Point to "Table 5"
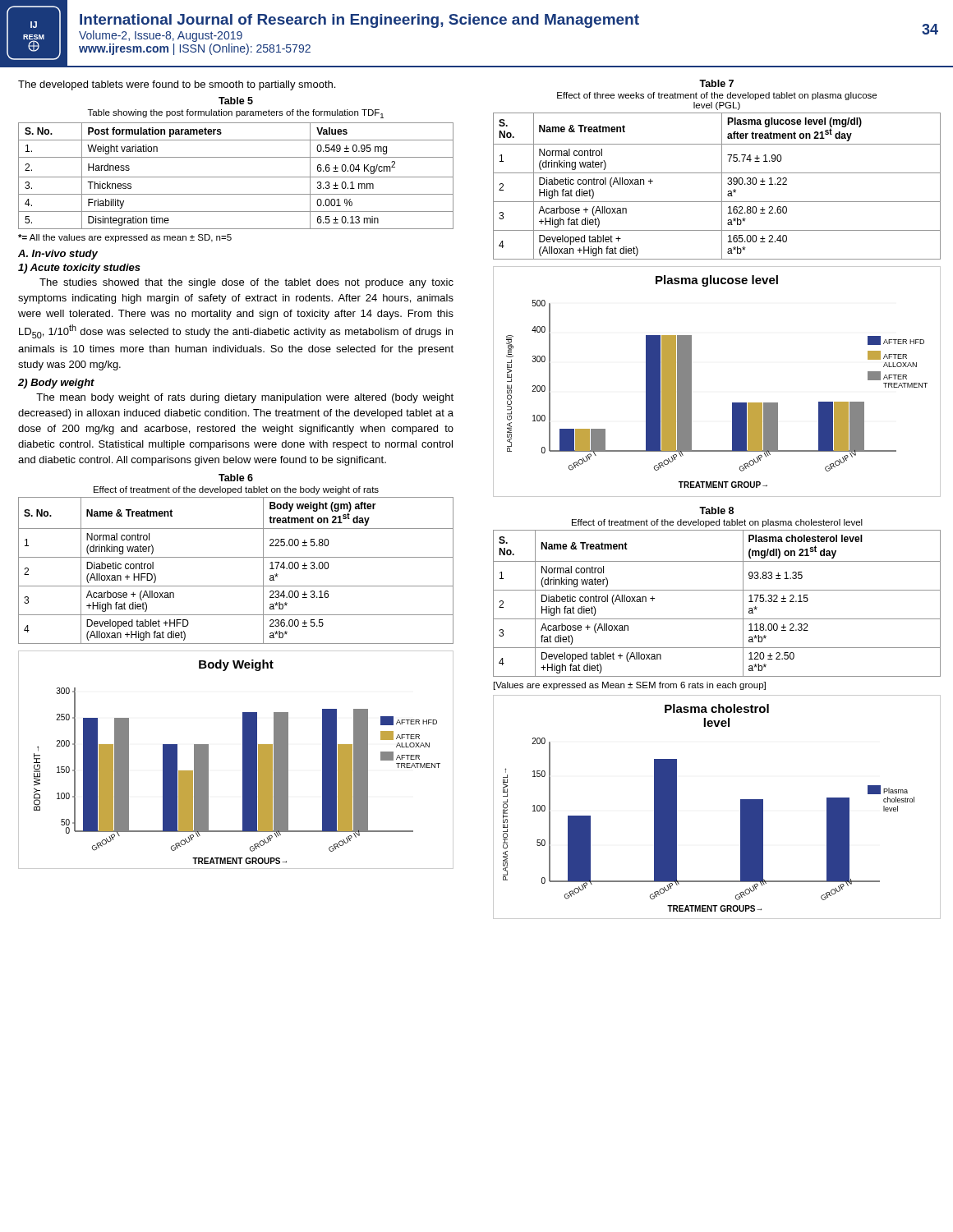953x1232 pixels. (236, 101)
